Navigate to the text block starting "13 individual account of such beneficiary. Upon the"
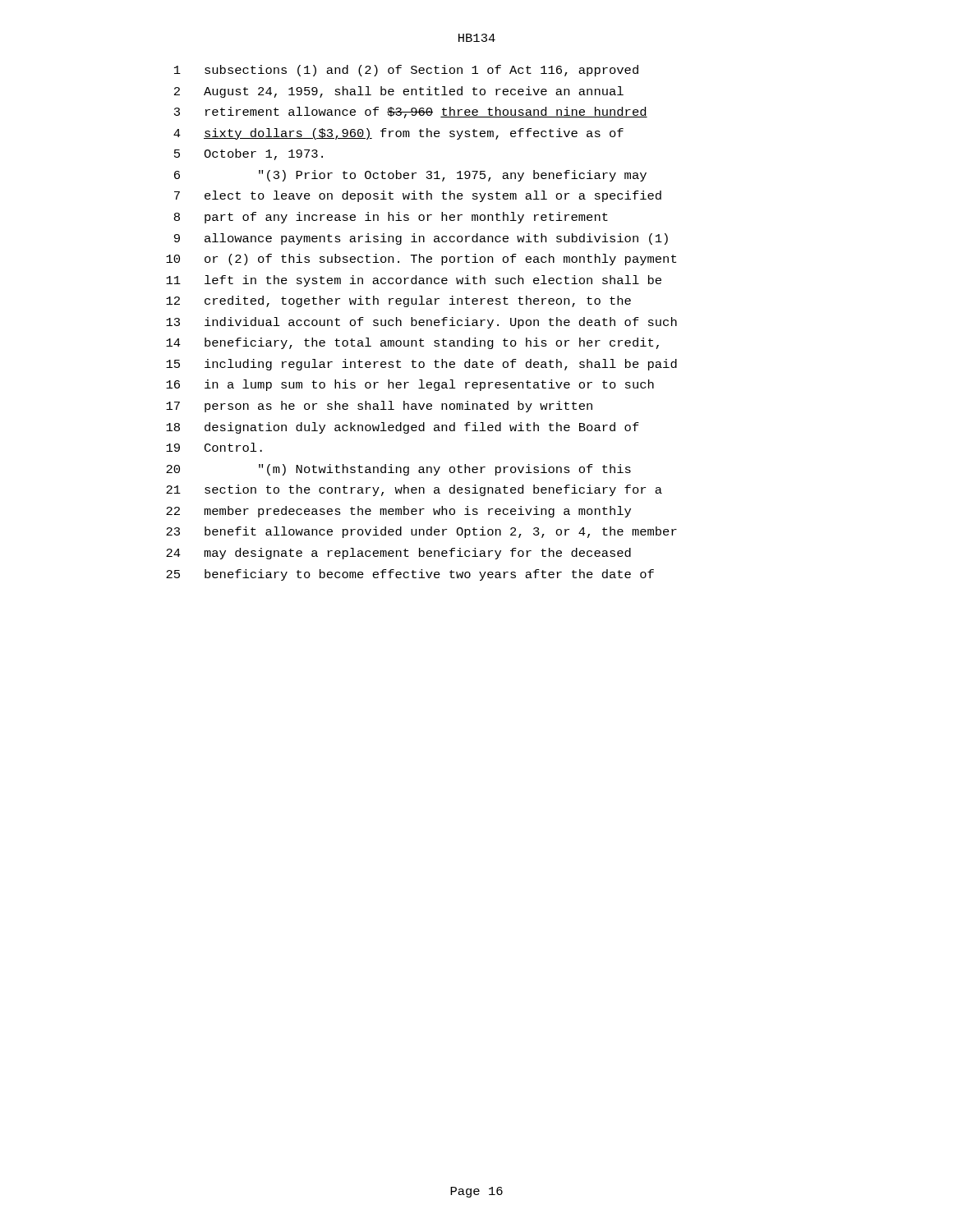Screen dimensions: 1232x953 pyautogui.click(x=501, y=323)
